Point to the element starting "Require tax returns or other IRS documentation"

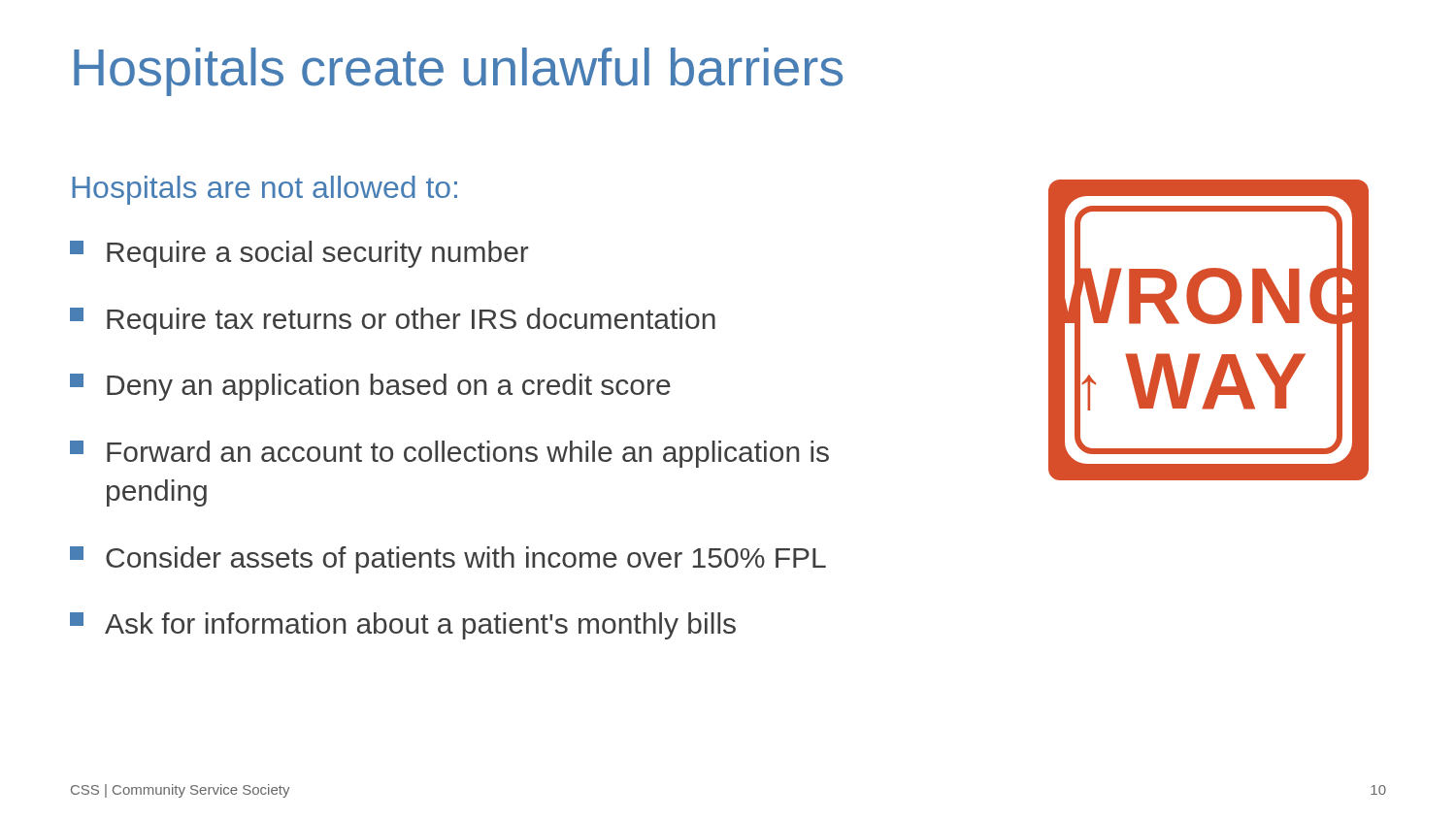(468, 319)
